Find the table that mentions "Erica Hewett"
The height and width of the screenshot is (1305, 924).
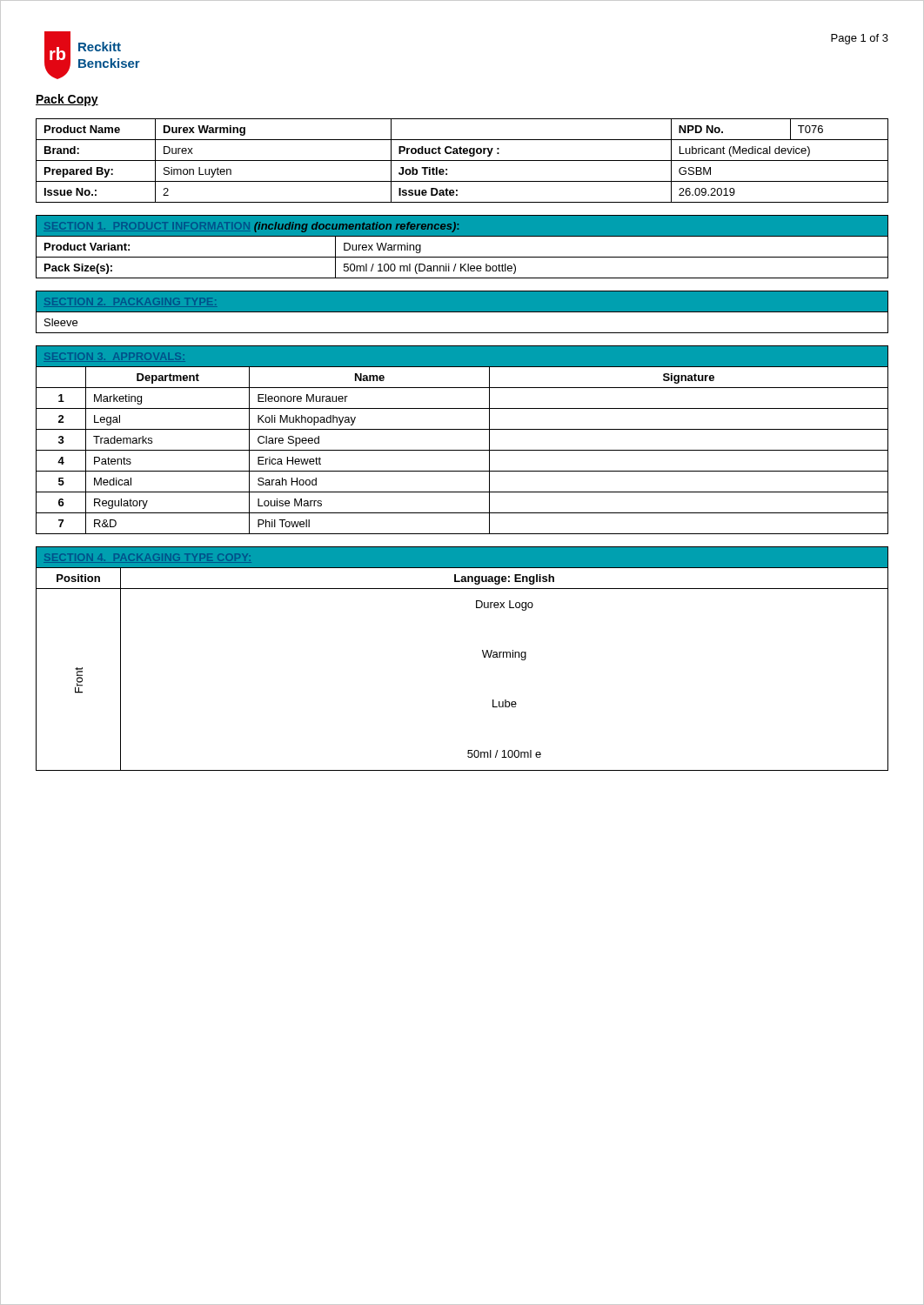pyautogui.click(x=462, y=440)
